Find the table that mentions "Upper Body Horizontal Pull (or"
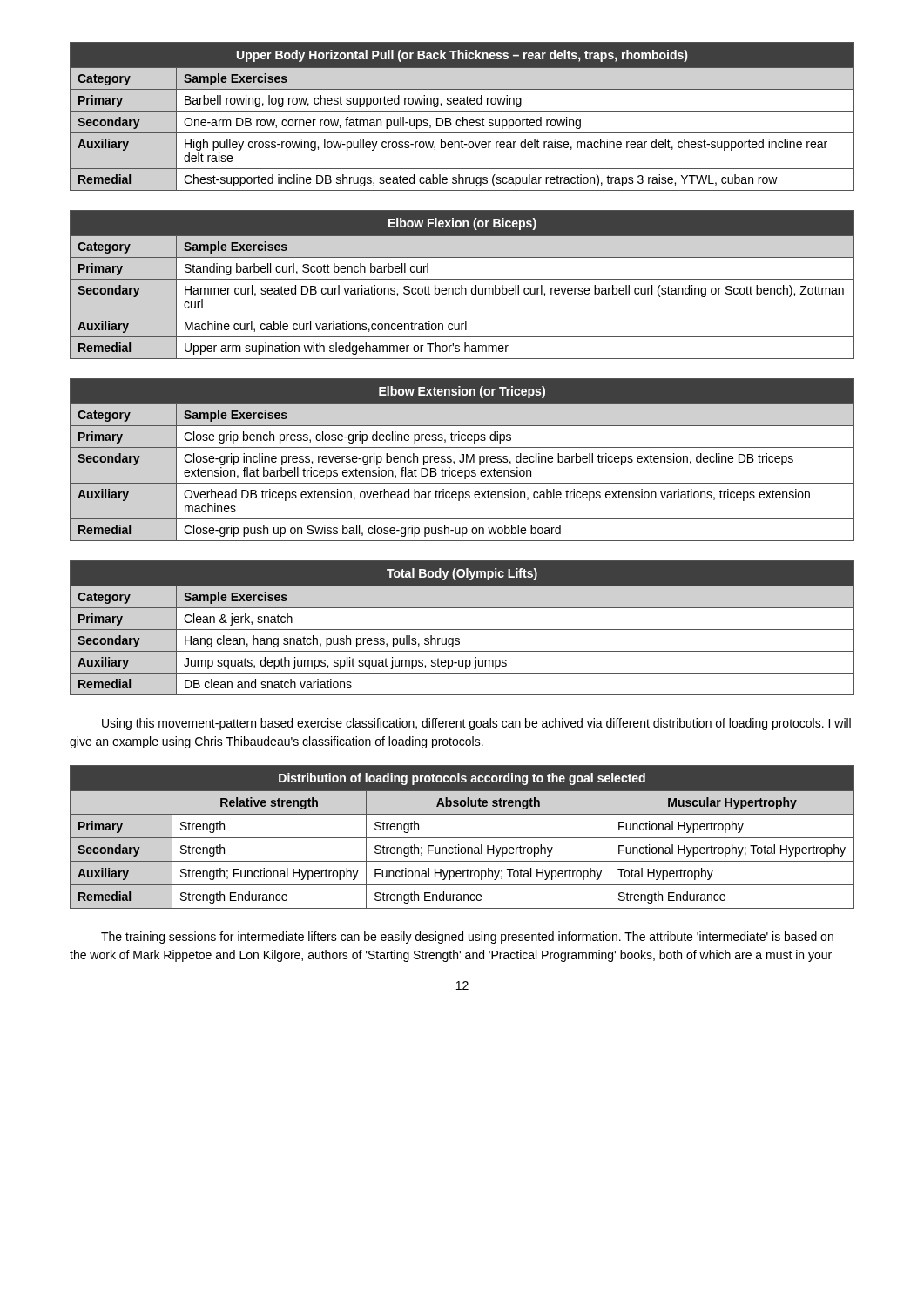Viewport: 924px width, 1307px height. point(462,116)
